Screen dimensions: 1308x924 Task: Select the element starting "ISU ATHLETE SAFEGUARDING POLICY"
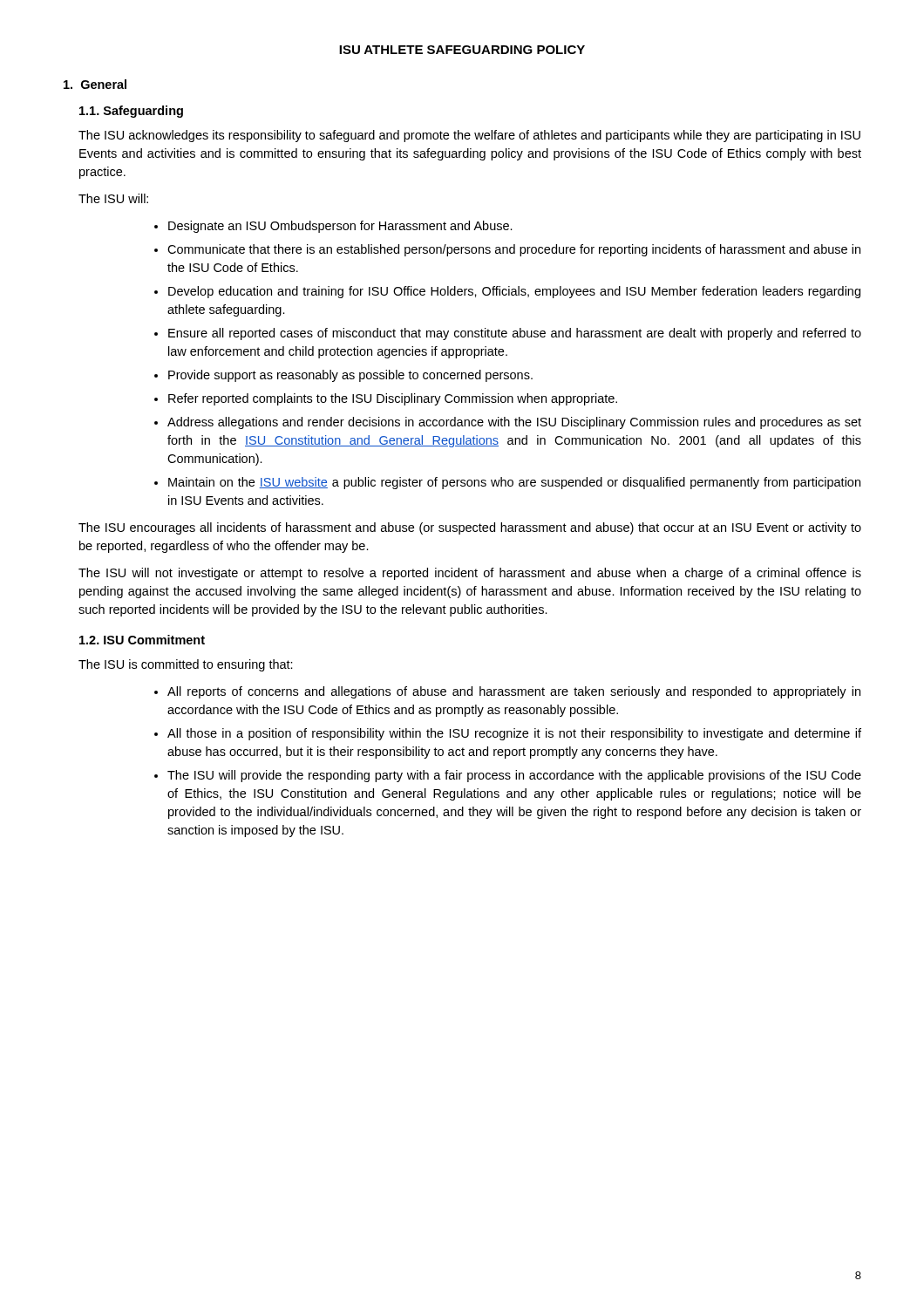click(x=462, y=49)
